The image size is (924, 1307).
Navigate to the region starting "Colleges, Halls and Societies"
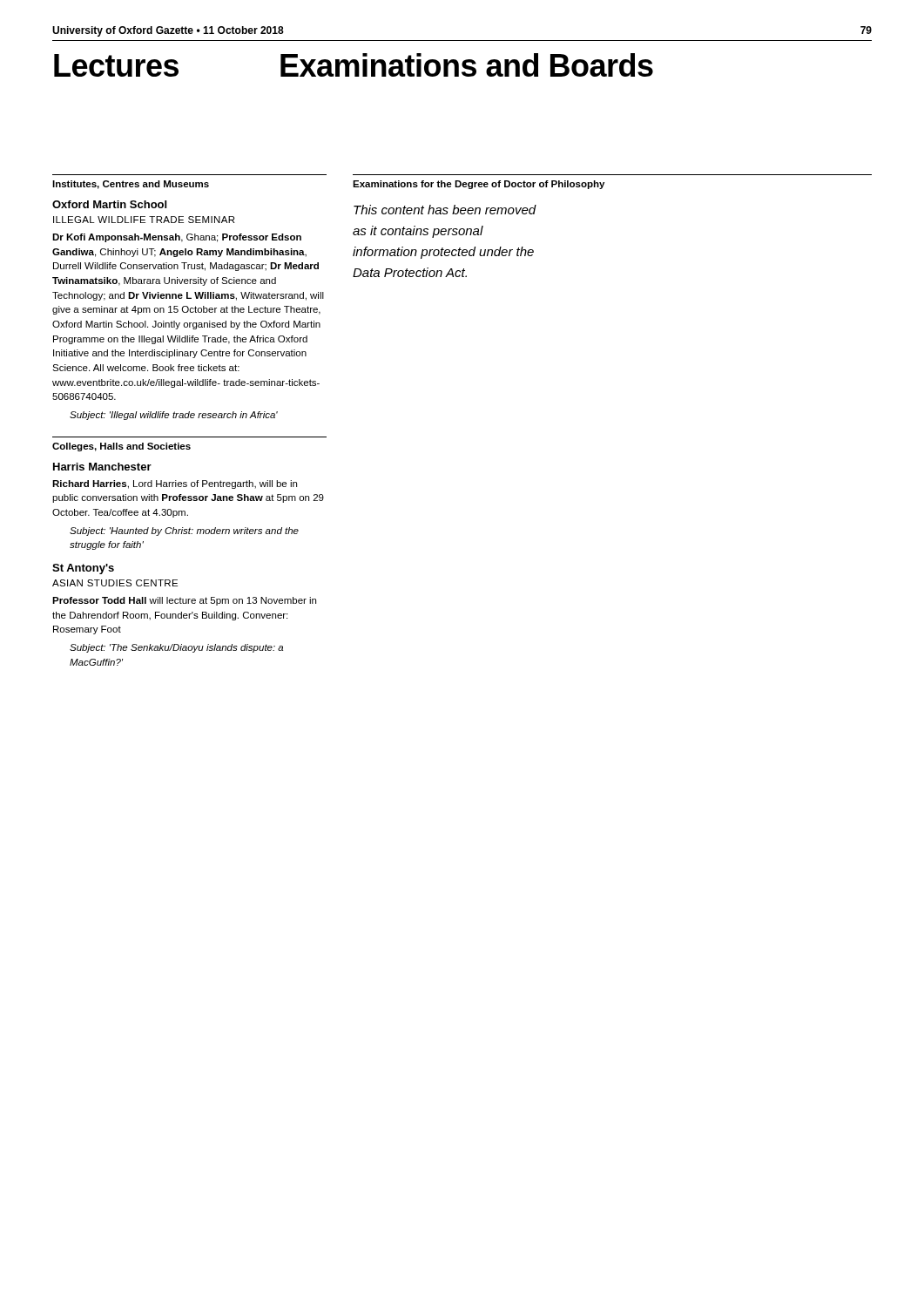122,446
